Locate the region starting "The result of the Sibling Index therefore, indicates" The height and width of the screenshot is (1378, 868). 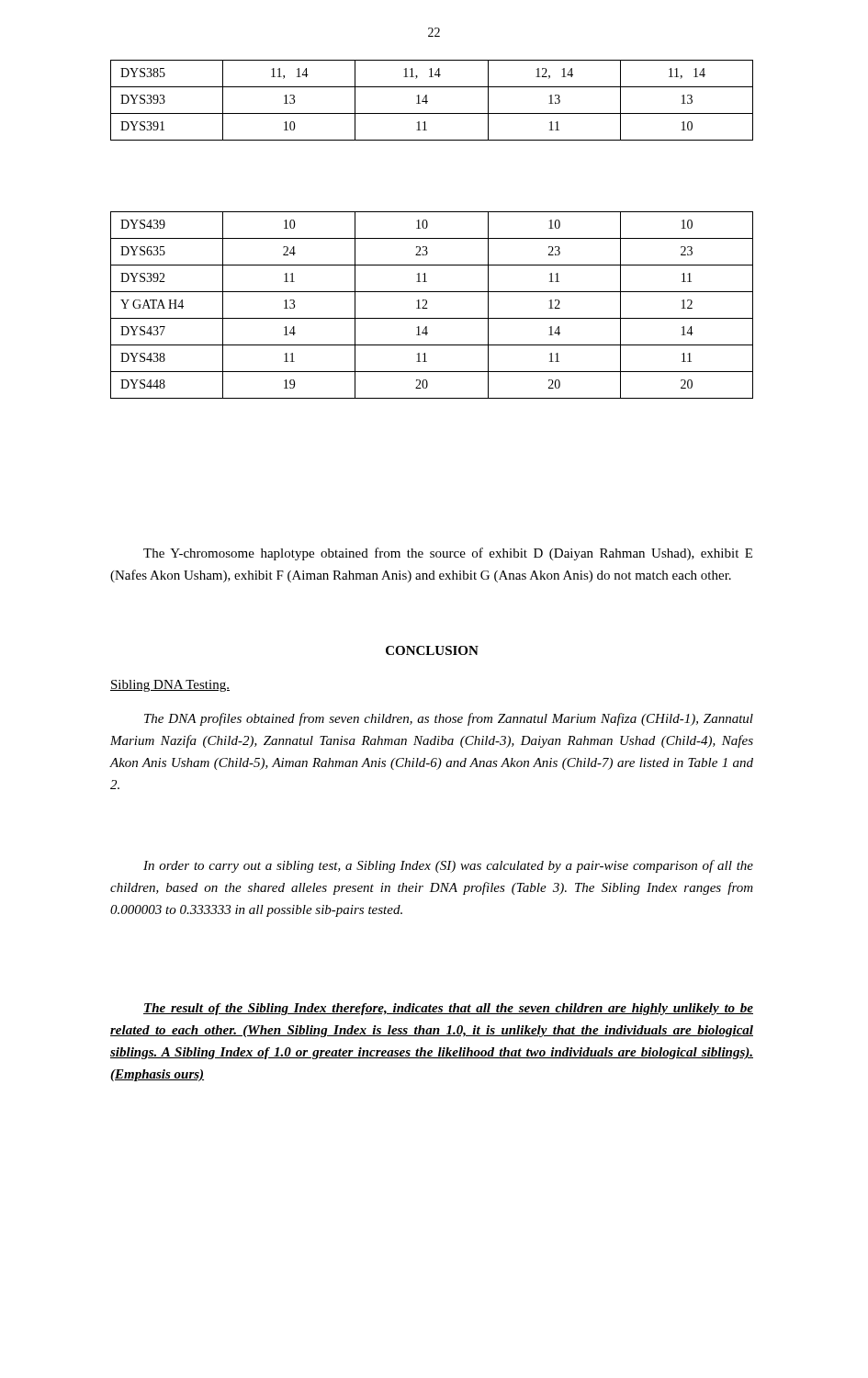(432, 1041)
